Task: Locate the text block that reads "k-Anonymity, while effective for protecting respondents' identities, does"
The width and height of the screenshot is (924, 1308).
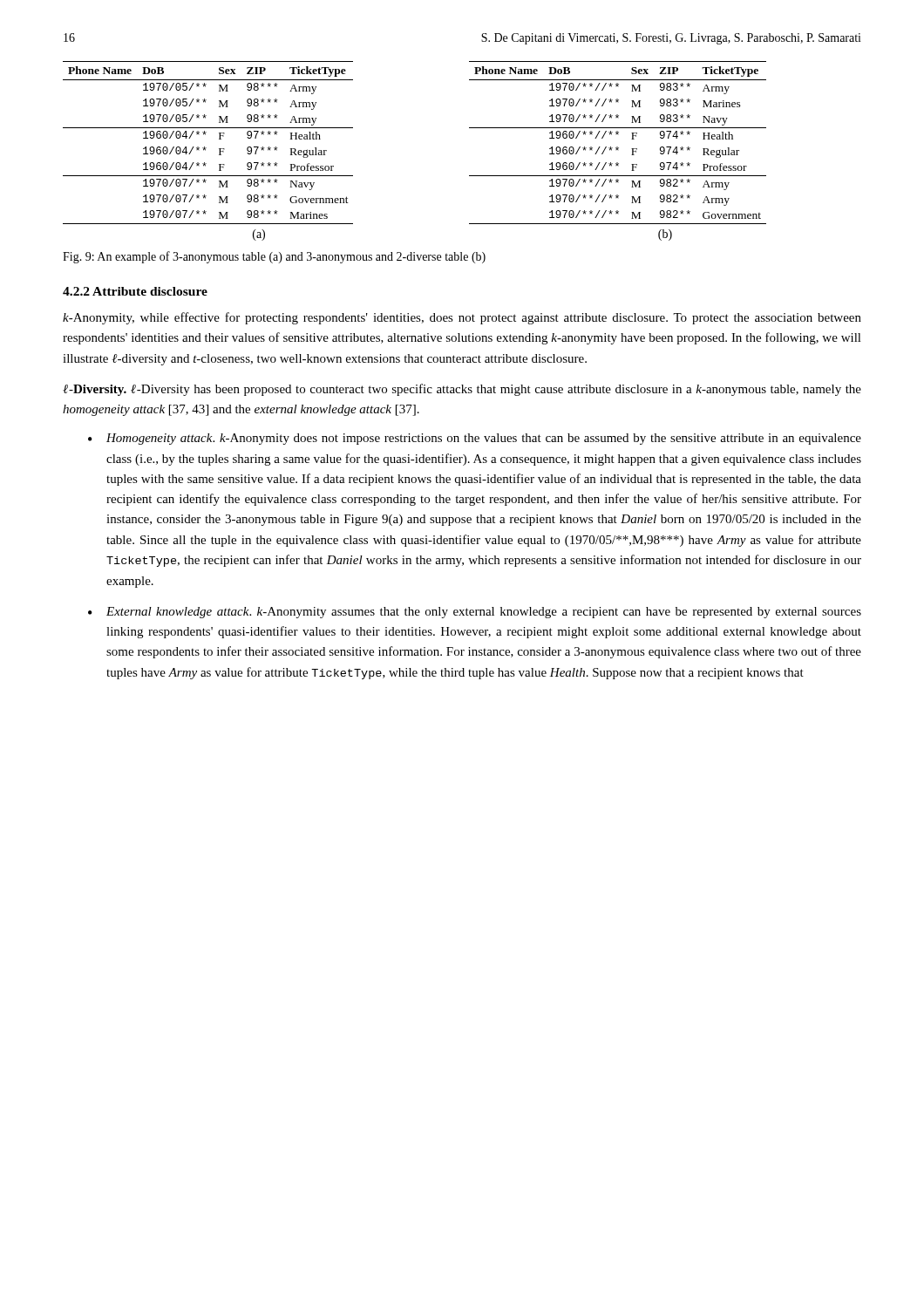Action: (462, 338)
